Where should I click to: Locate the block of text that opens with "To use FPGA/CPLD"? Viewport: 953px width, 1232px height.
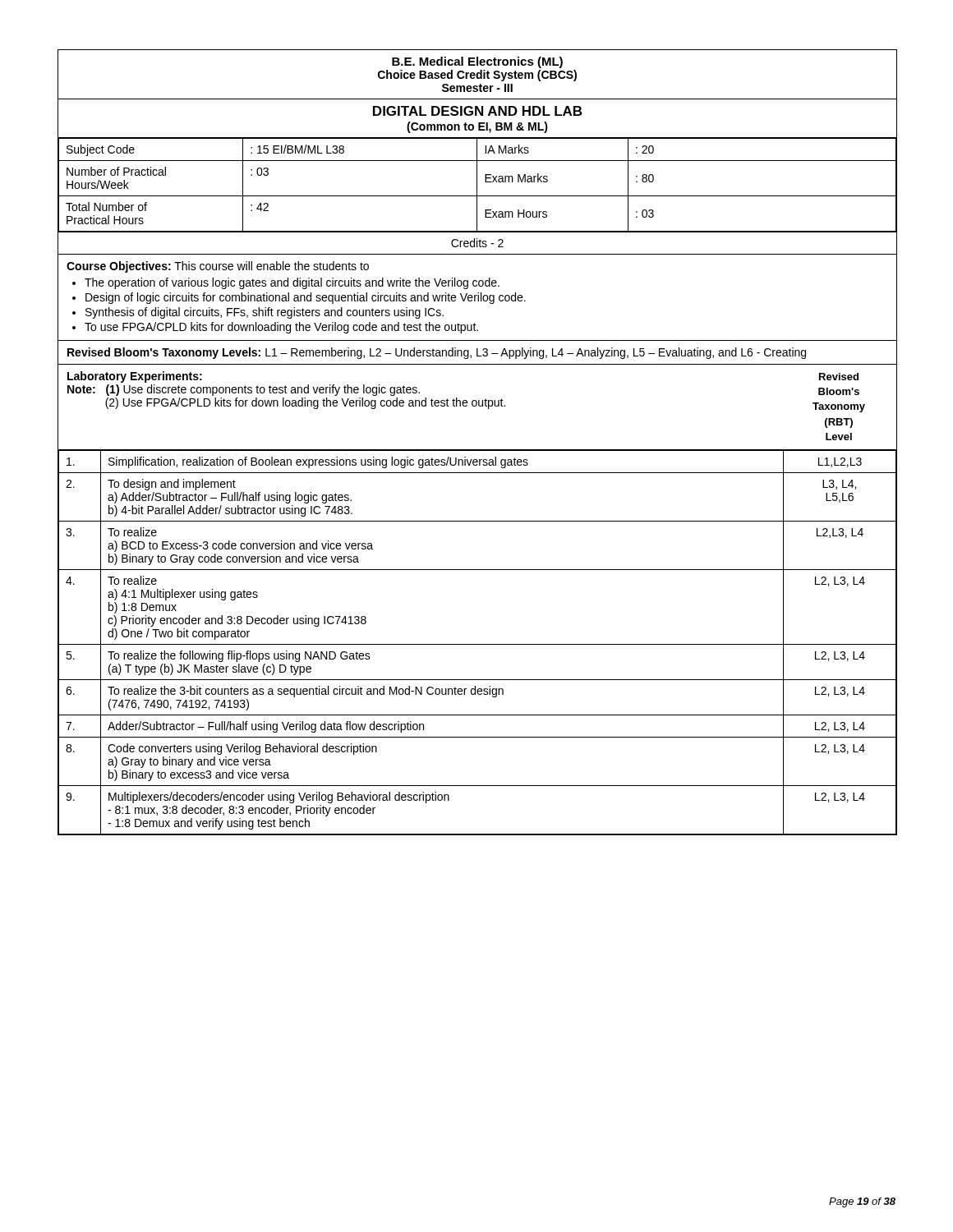tap(282, 327)
